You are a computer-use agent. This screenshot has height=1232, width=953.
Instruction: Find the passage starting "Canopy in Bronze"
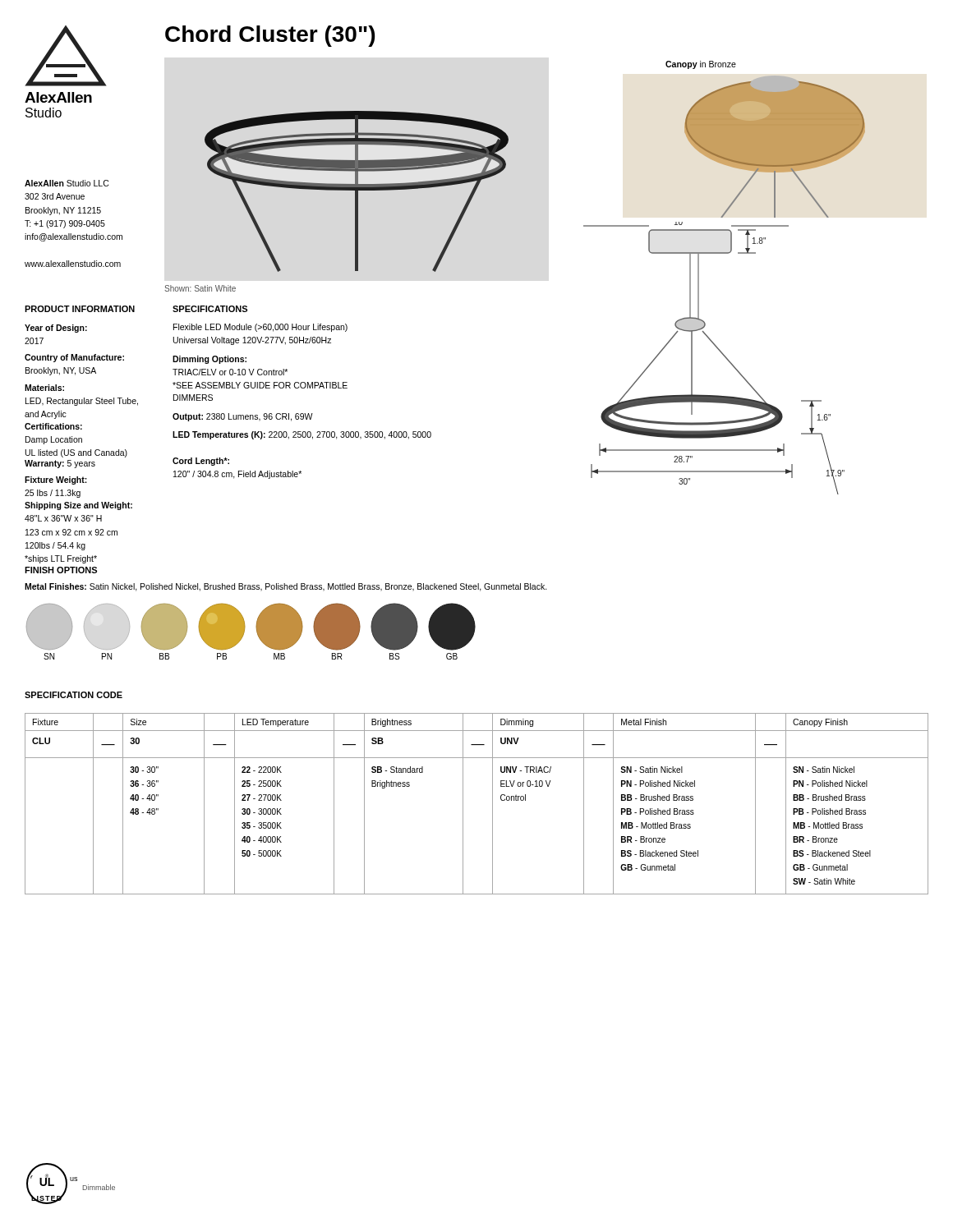(701, 64)
